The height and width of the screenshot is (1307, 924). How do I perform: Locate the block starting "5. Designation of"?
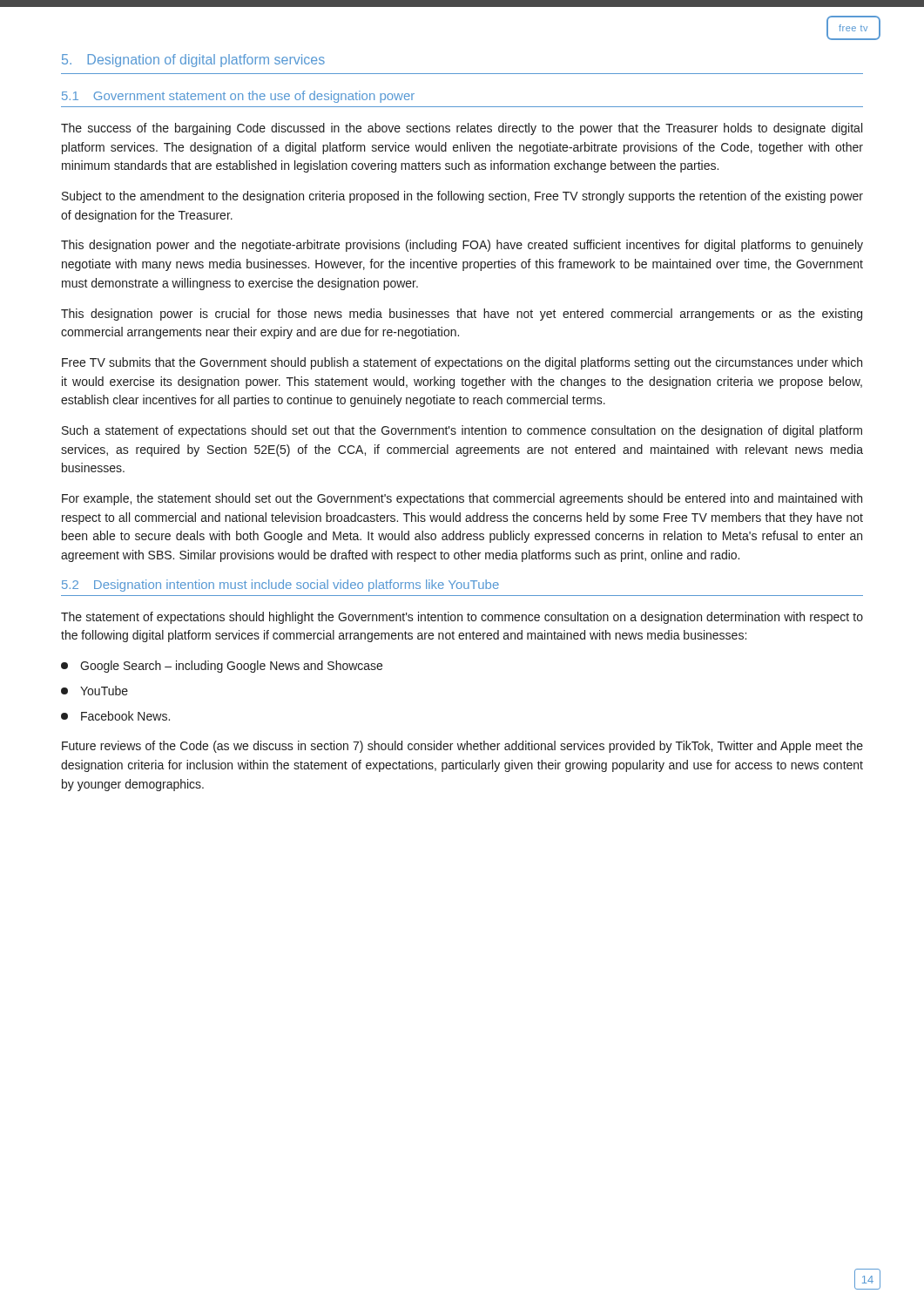(x=193, y=60)
